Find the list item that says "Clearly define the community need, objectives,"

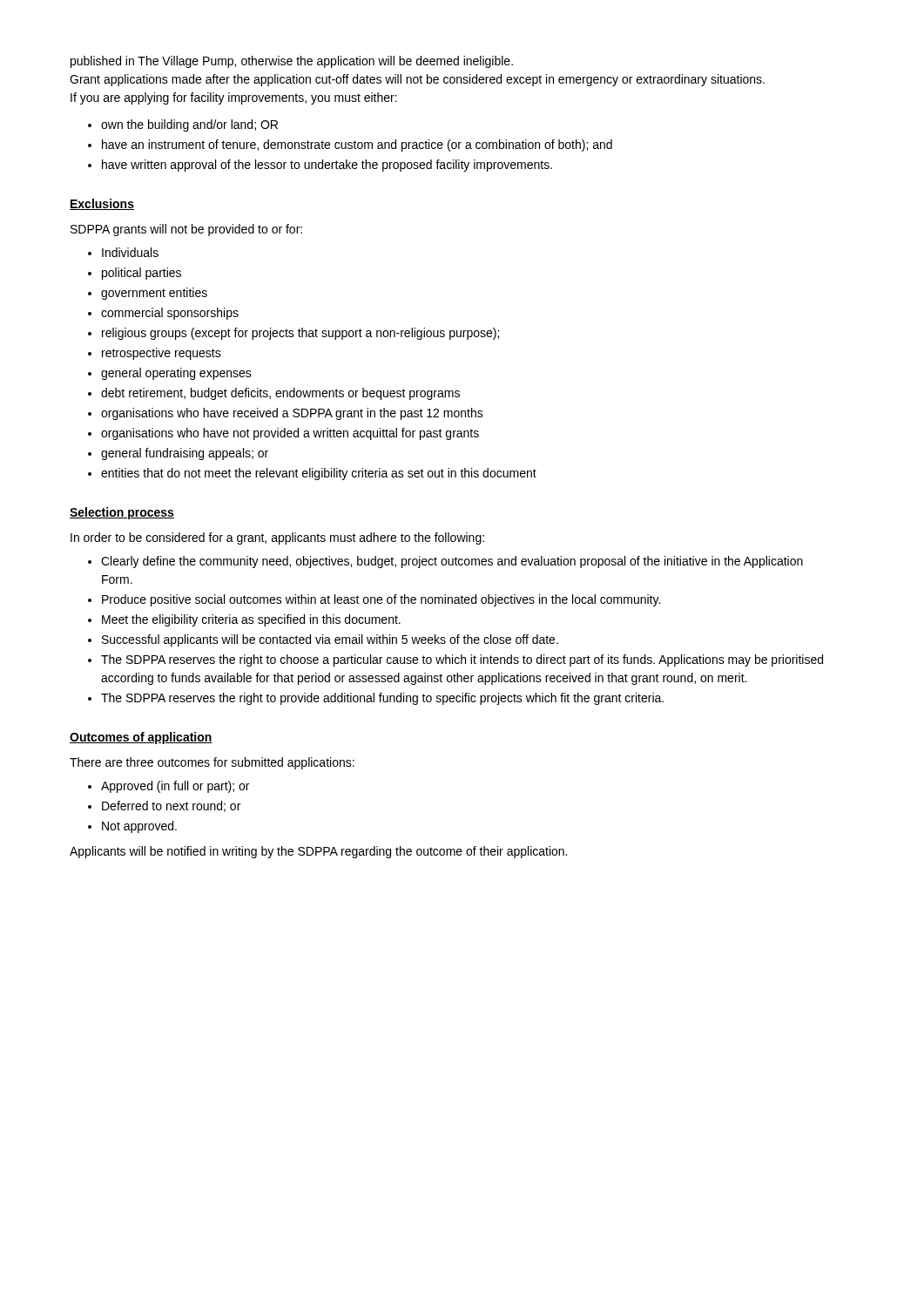point(452,570)
